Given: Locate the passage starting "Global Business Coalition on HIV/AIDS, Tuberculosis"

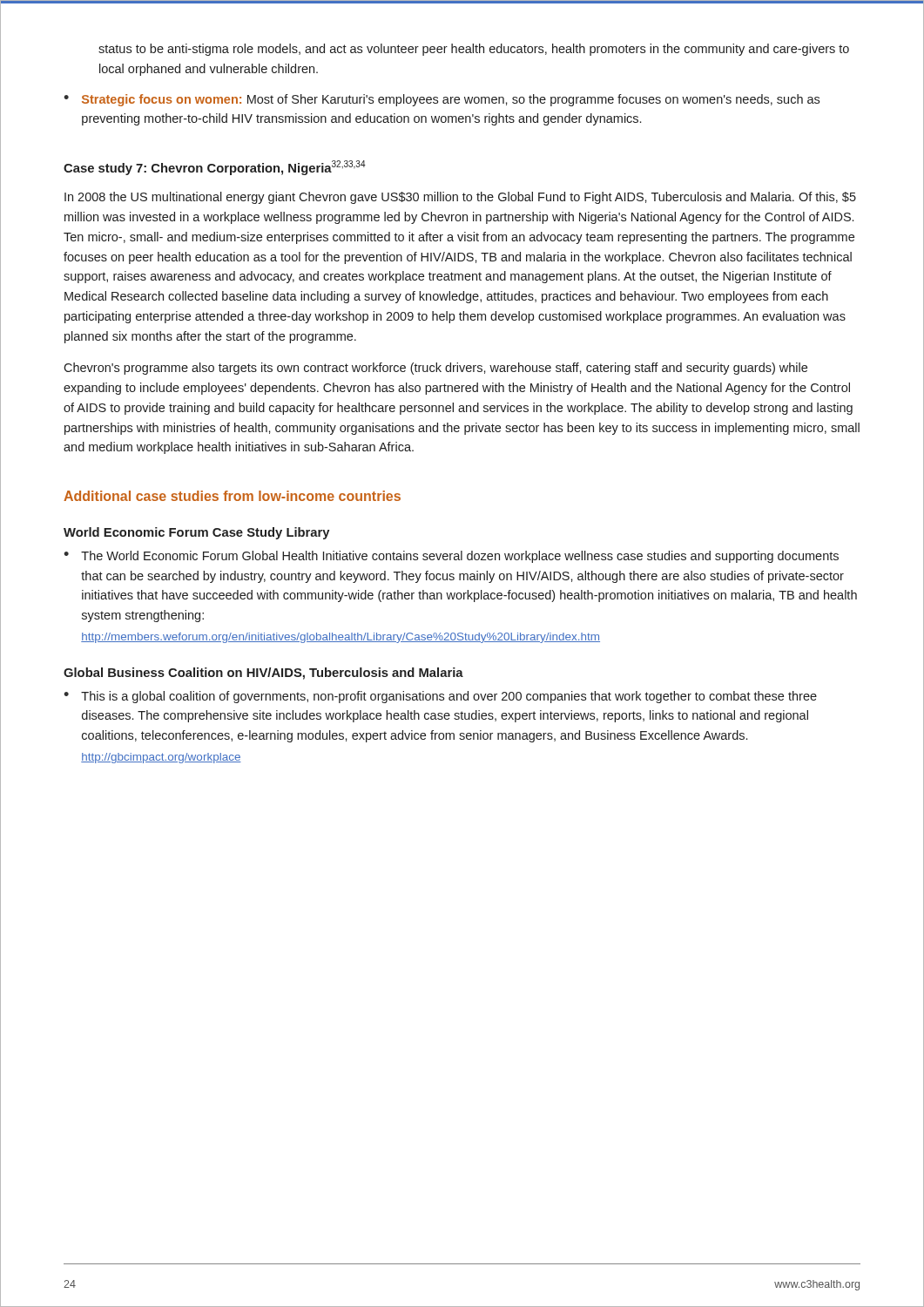Looking at the screenshot, I should pos(263,673).
